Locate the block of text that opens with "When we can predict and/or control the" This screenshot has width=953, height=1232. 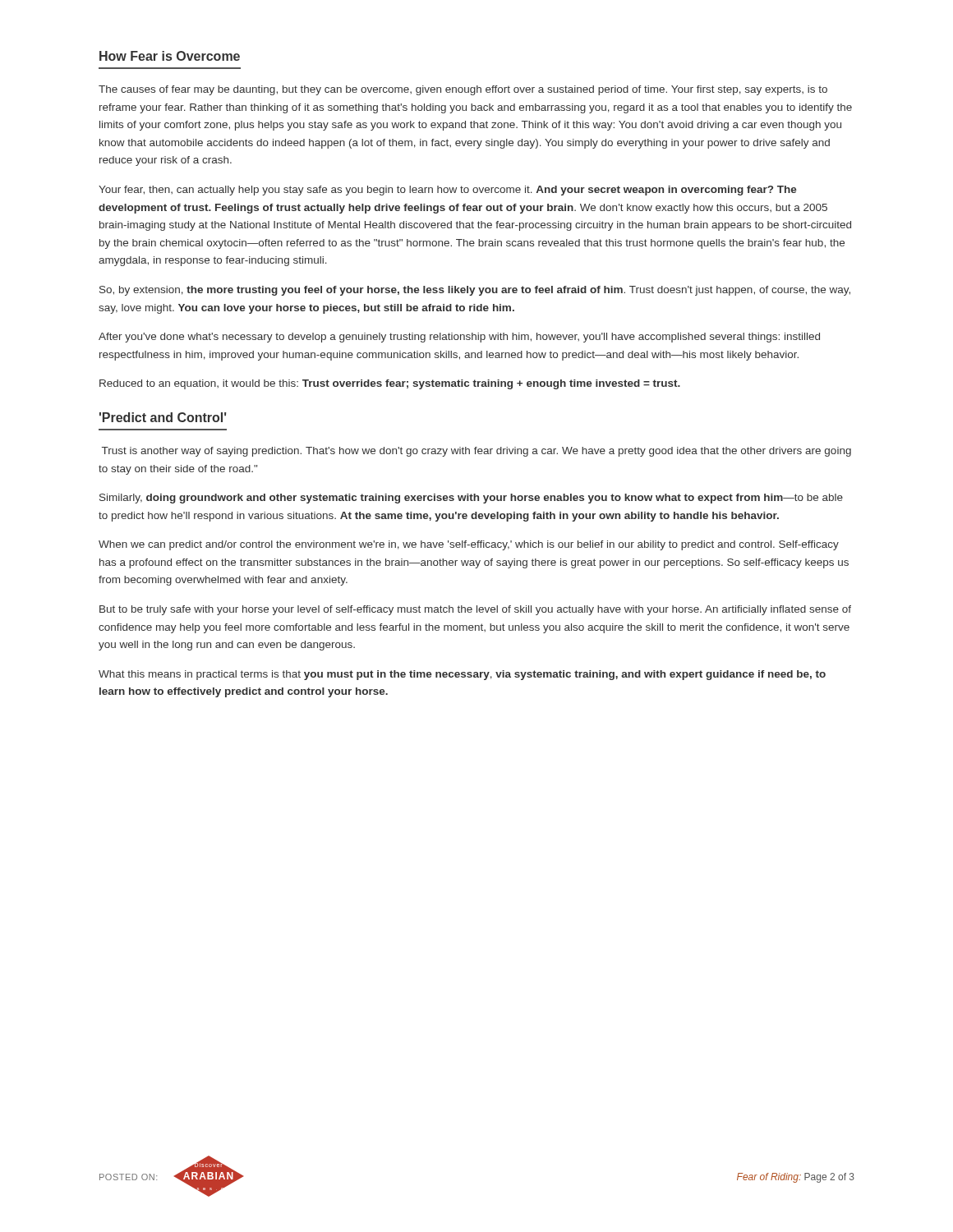(x=474, y=562)
